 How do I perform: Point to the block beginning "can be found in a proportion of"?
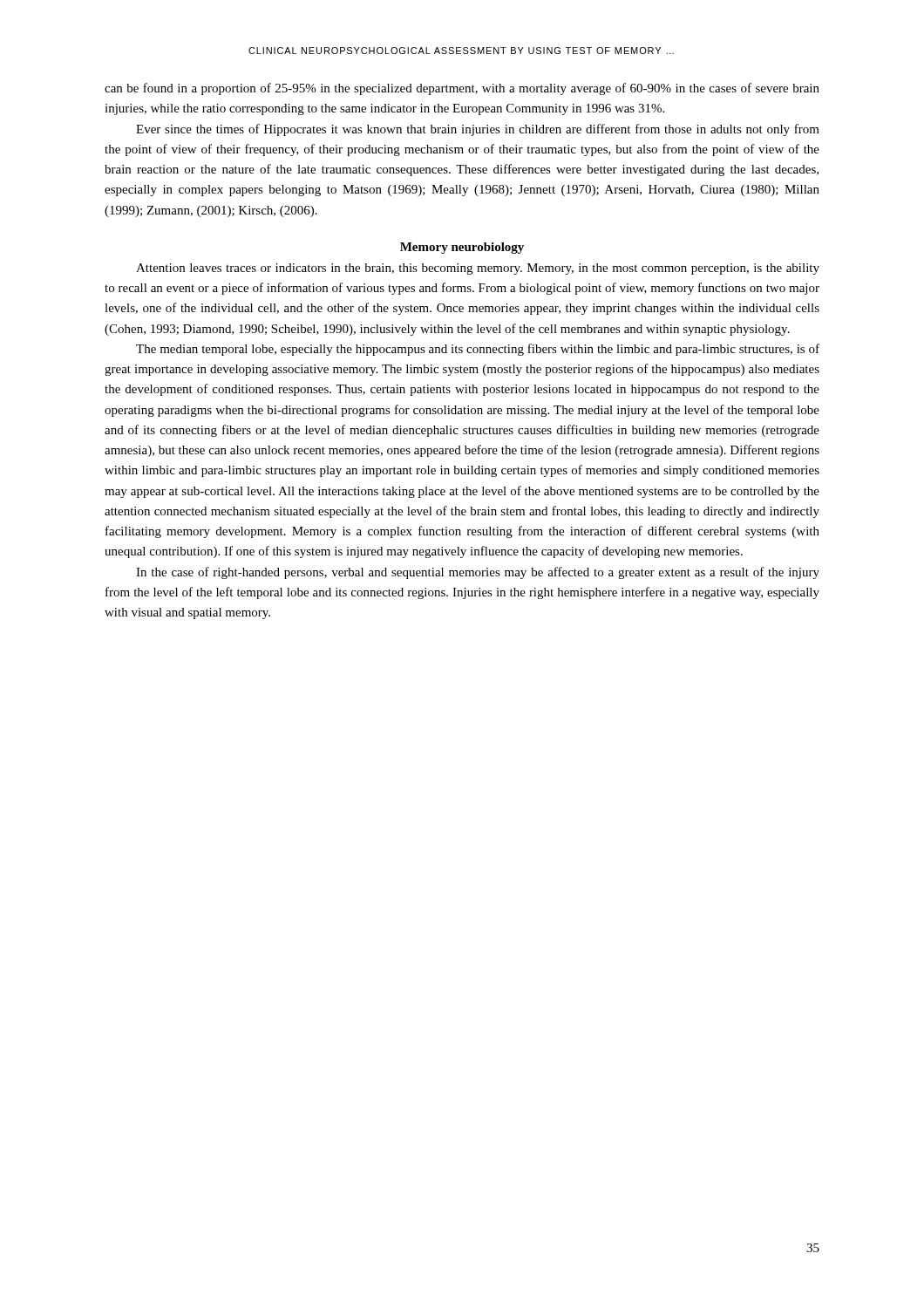462,149
